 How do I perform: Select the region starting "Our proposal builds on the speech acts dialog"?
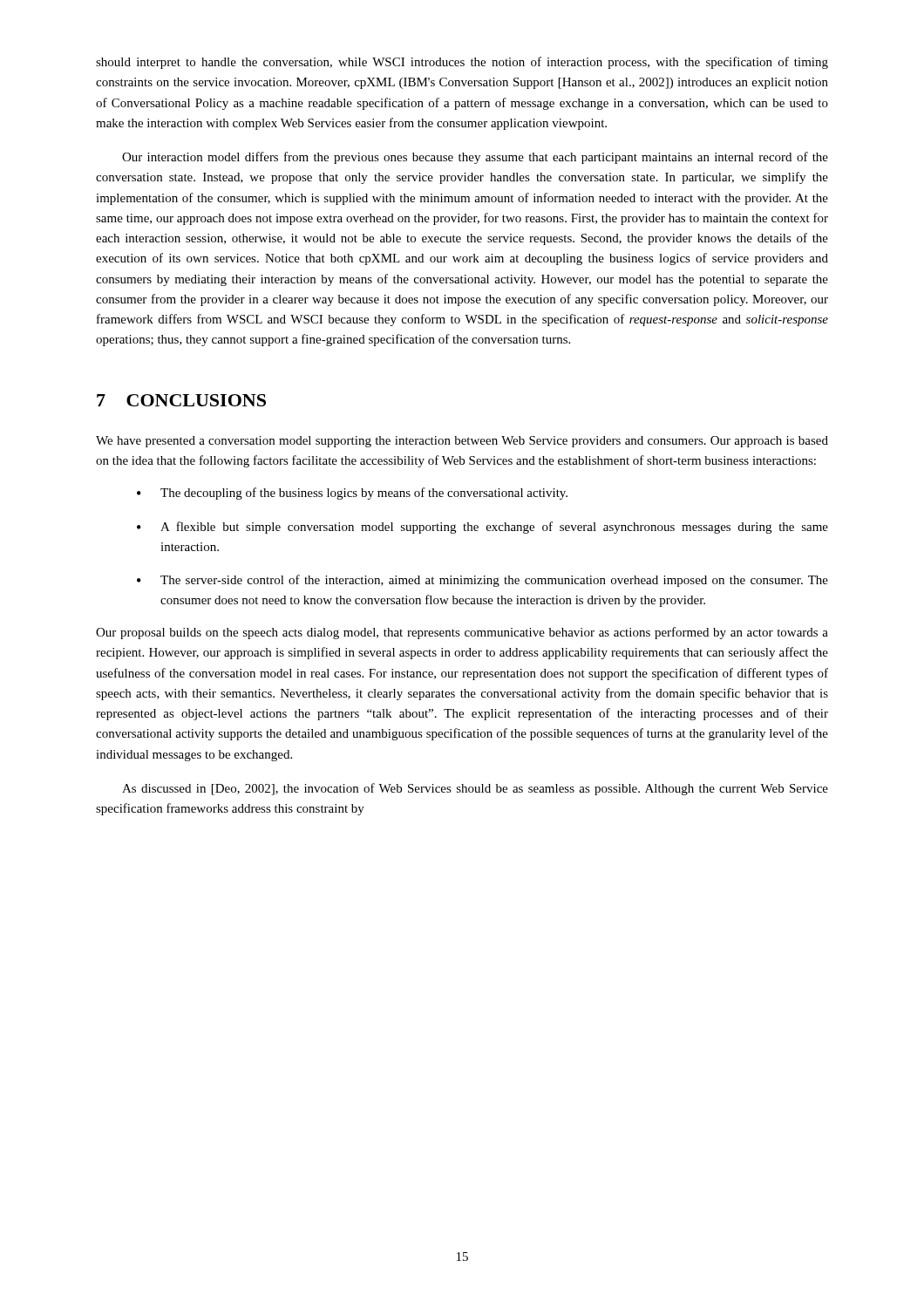pyautogui.click(x=462, y=693)
